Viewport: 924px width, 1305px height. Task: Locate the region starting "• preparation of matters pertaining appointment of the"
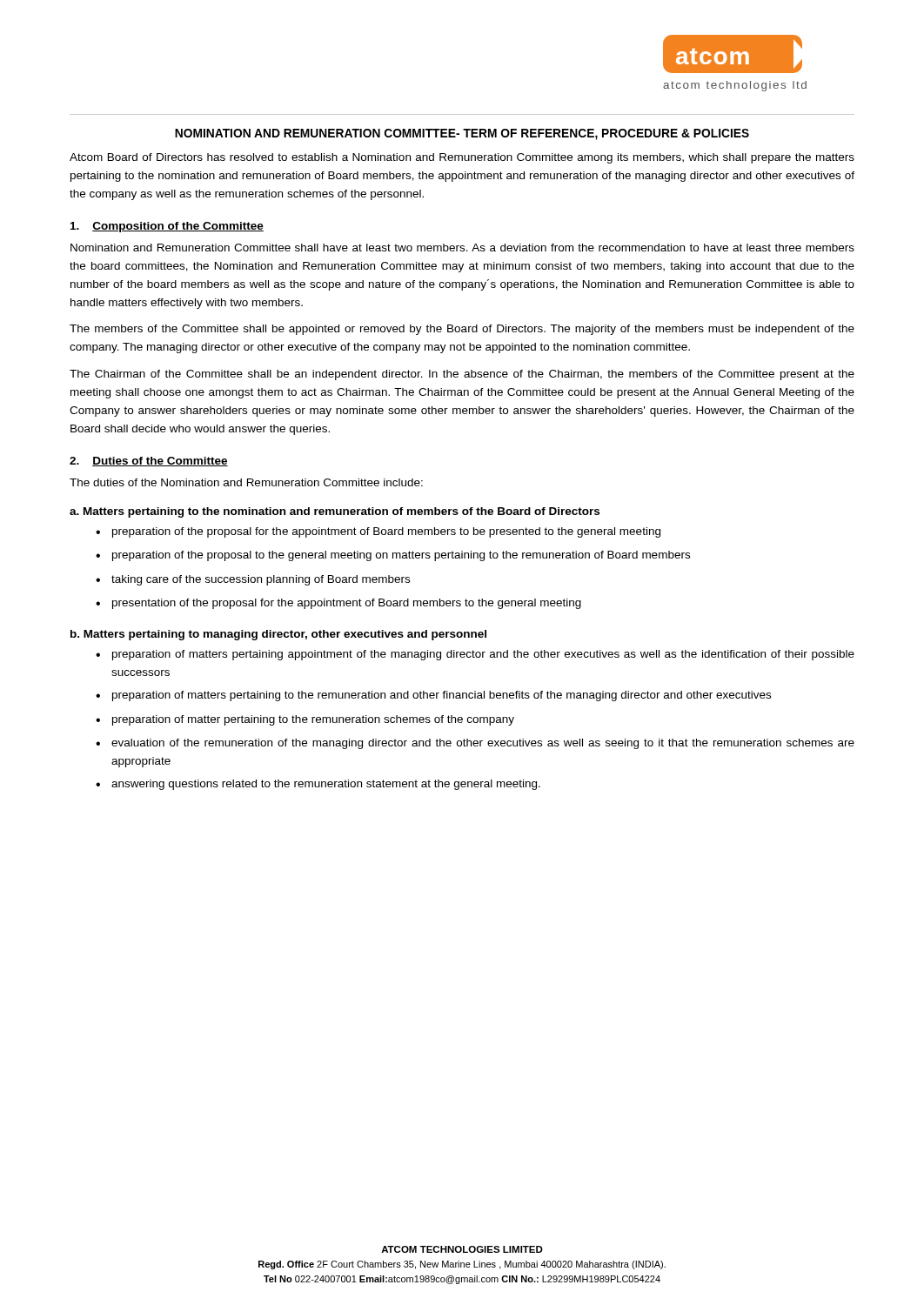point(475,664)
